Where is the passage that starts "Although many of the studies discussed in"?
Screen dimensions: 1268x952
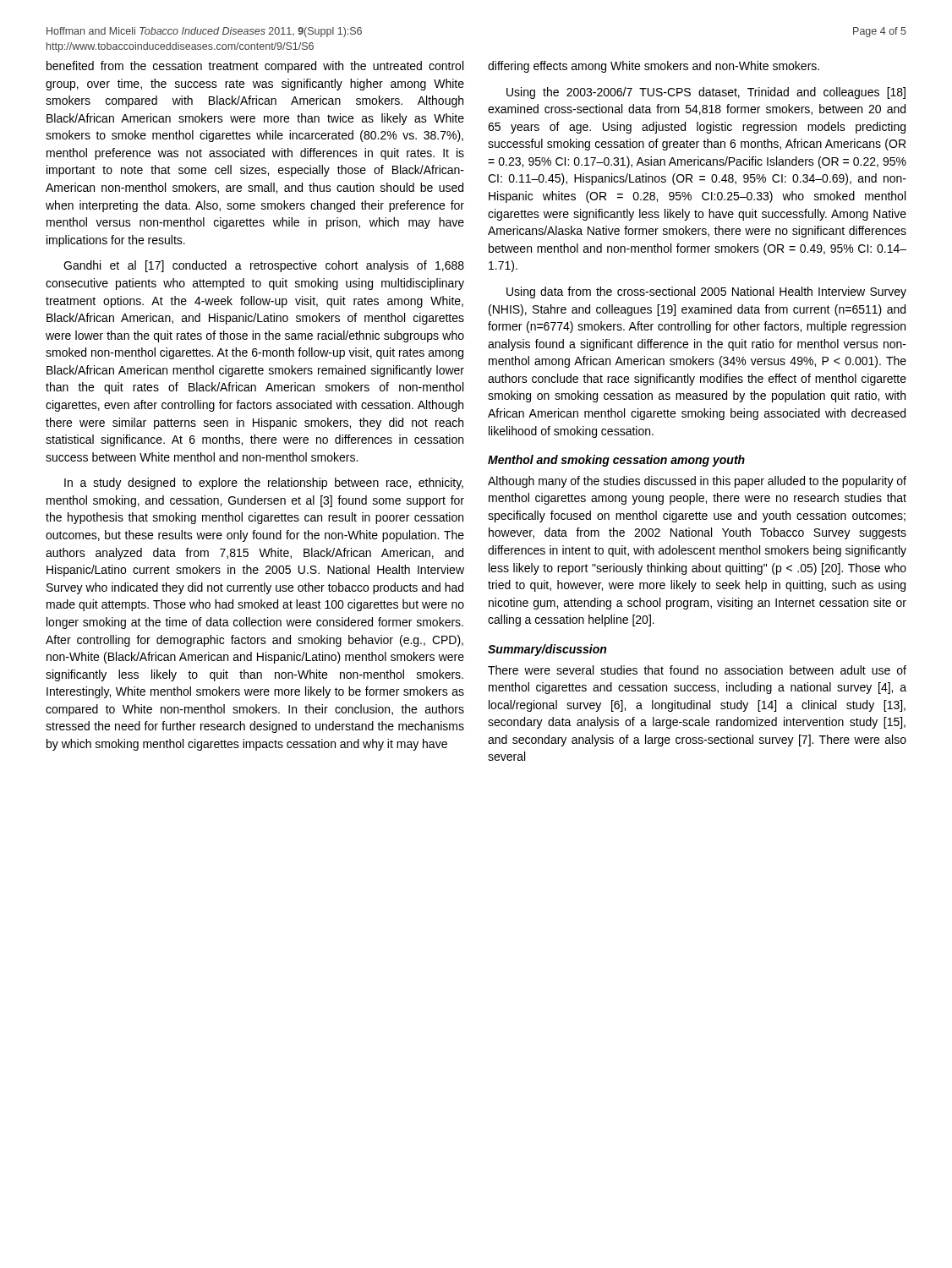697,551
